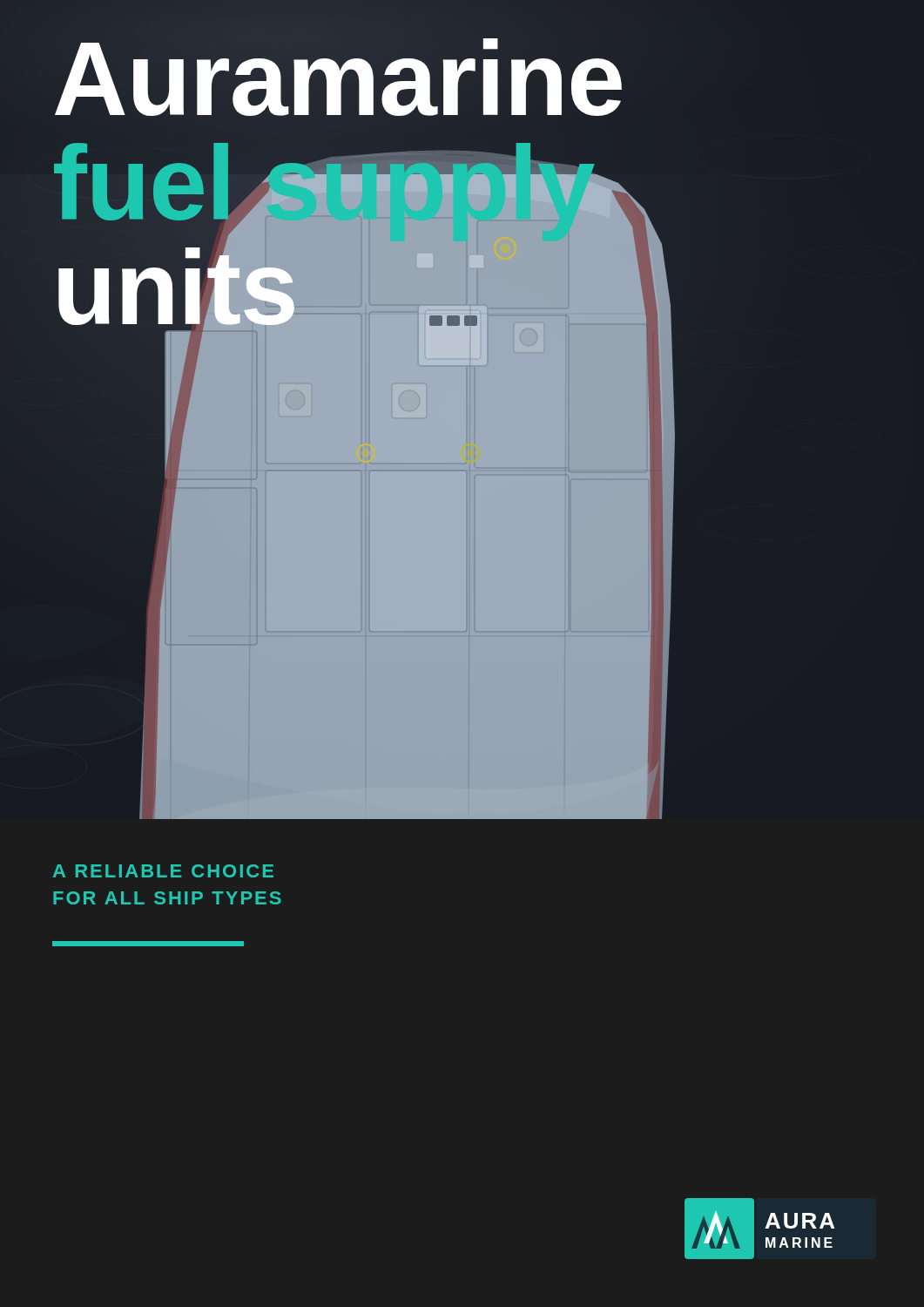Image resolution: width=924 pixels, height=1307 pixels.
Task: Find the logo
Action: click(x=780, y=1229)
